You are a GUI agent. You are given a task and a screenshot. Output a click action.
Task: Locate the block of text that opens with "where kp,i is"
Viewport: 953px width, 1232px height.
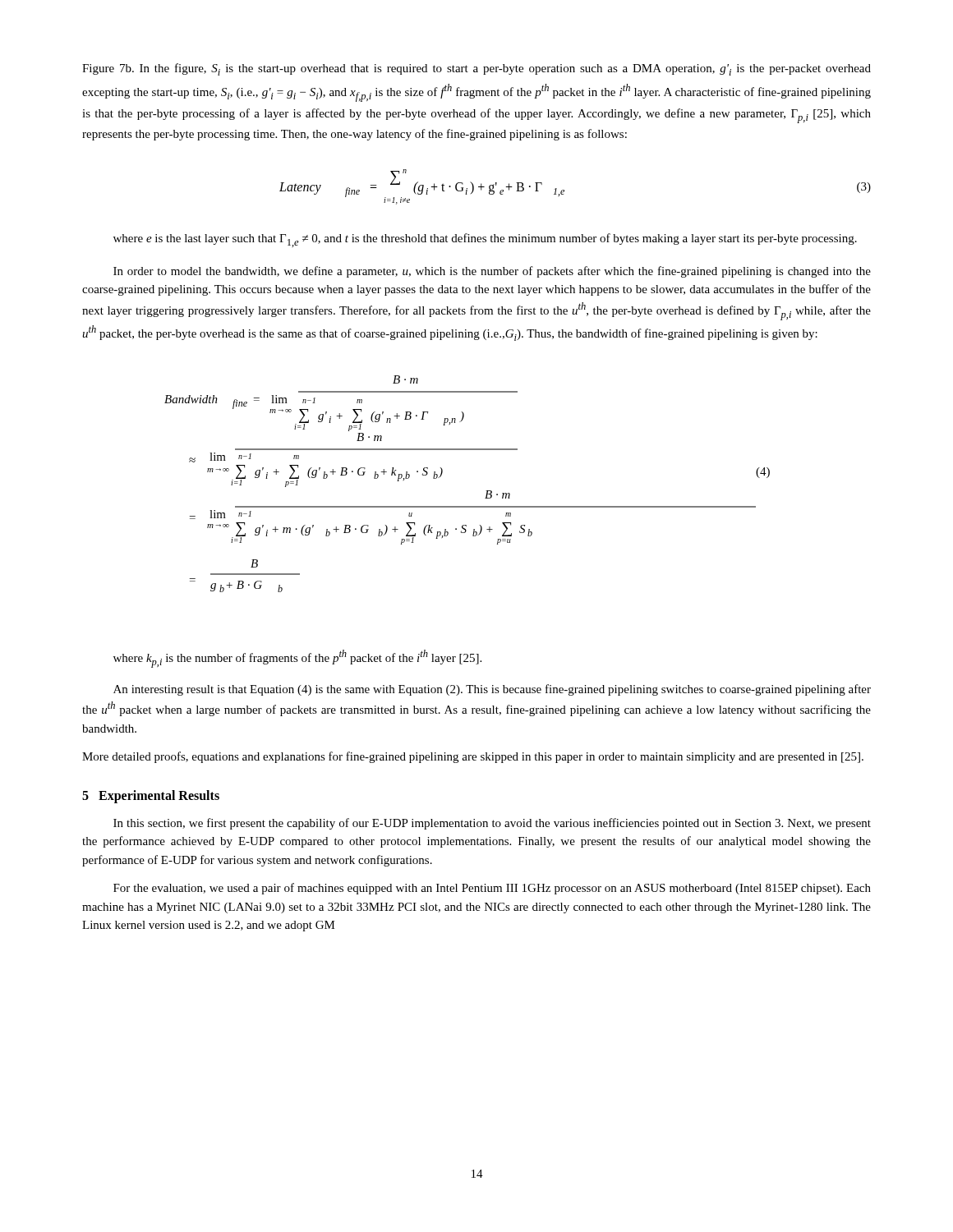pyautogui.click(x=298, y=658)
